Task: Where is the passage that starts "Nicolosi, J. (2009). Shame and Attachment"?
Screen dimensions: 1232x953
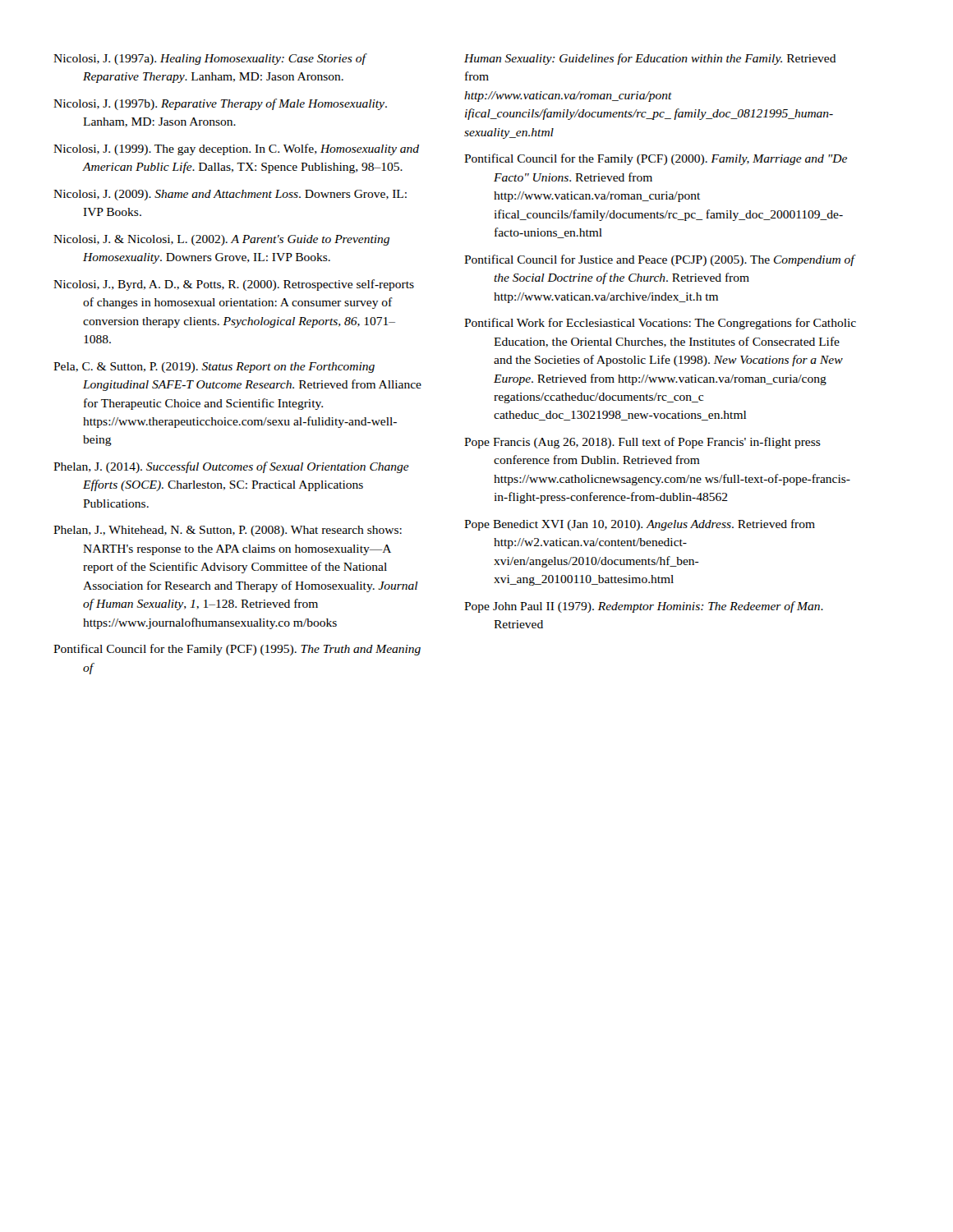Action: click(x=230, y=202)
